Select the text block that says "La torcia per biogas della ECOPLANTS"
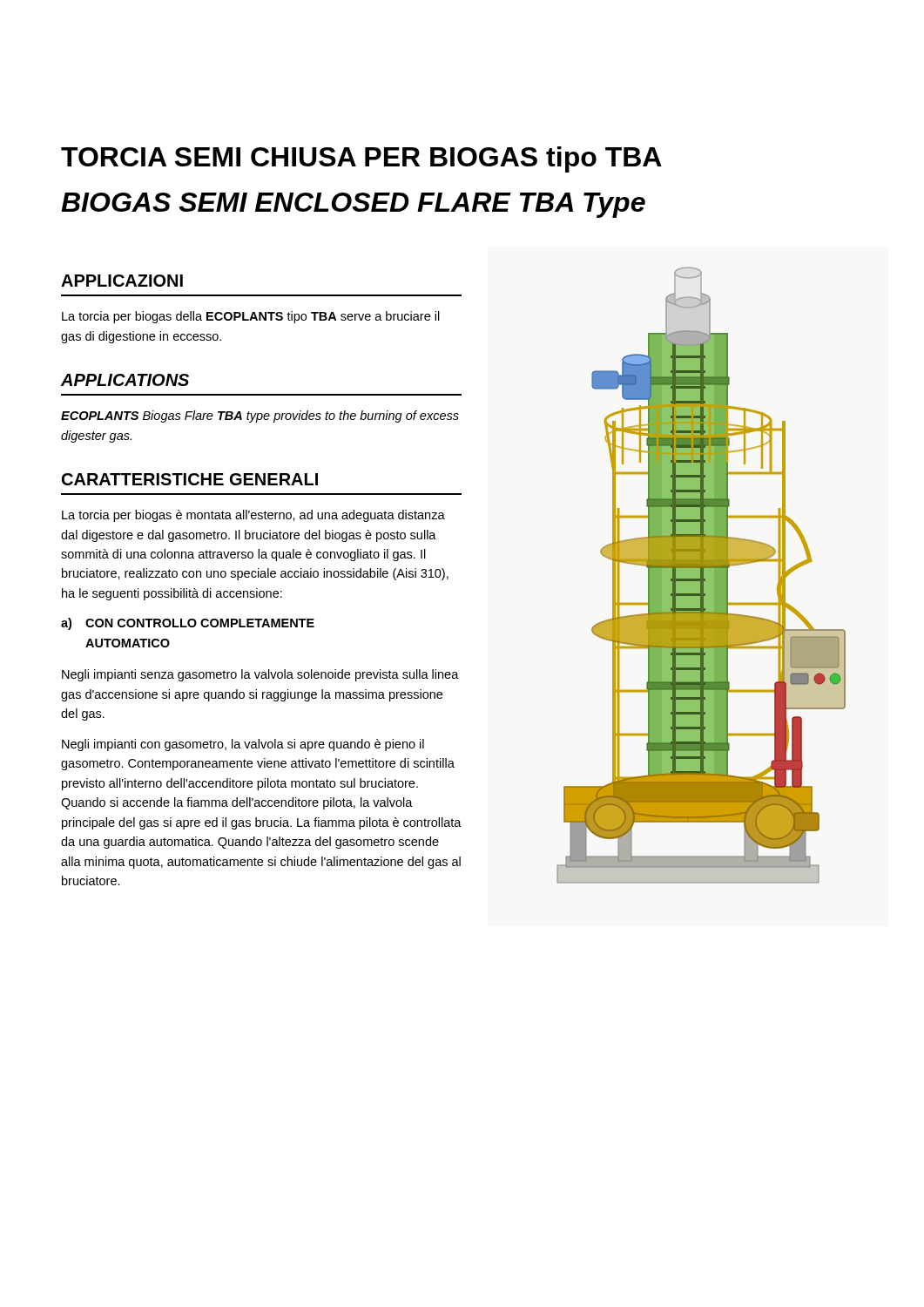 (250, 326)
